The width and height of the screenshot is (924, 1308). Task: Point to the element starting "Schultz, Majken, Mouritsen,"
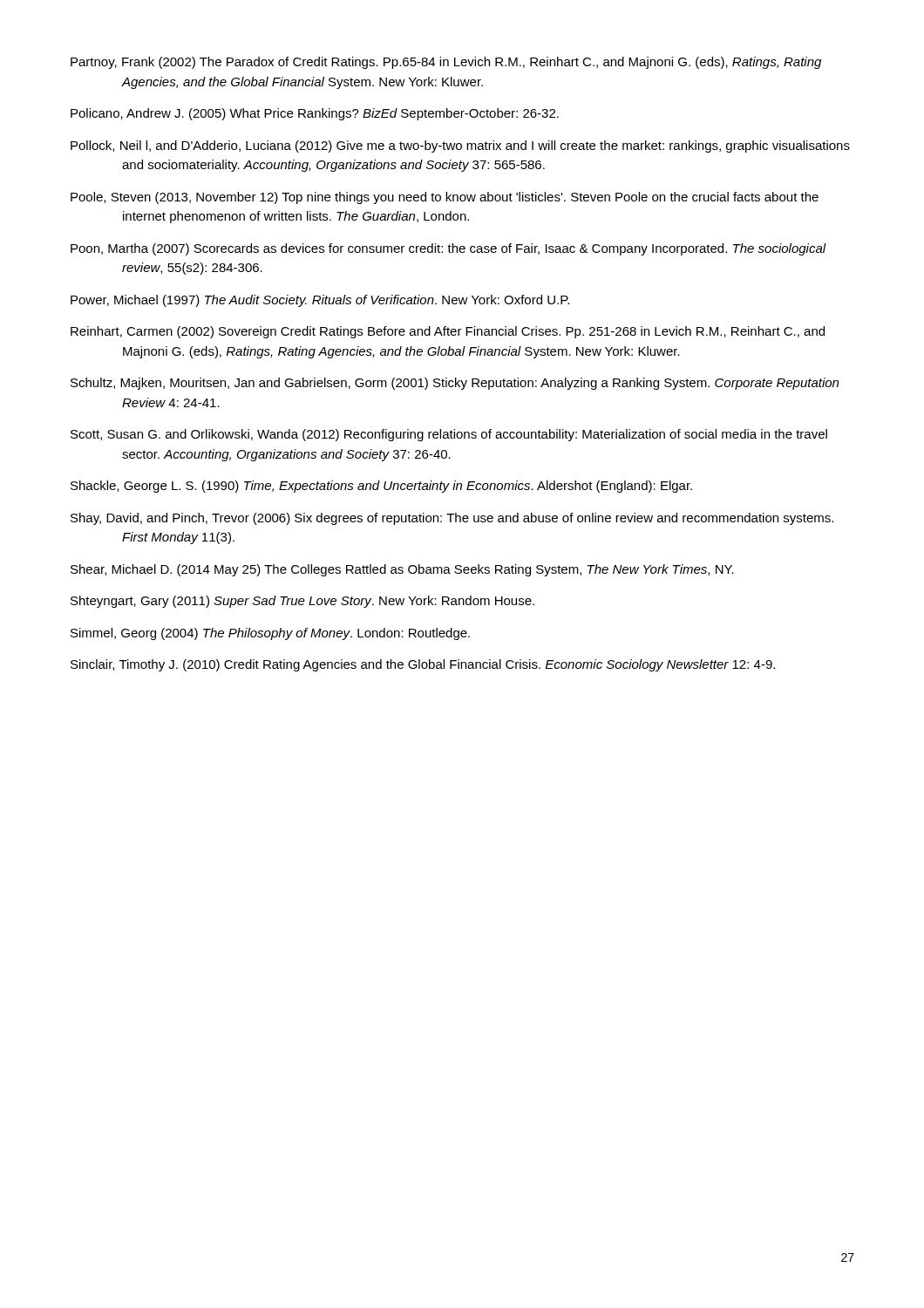click(455, 392)
